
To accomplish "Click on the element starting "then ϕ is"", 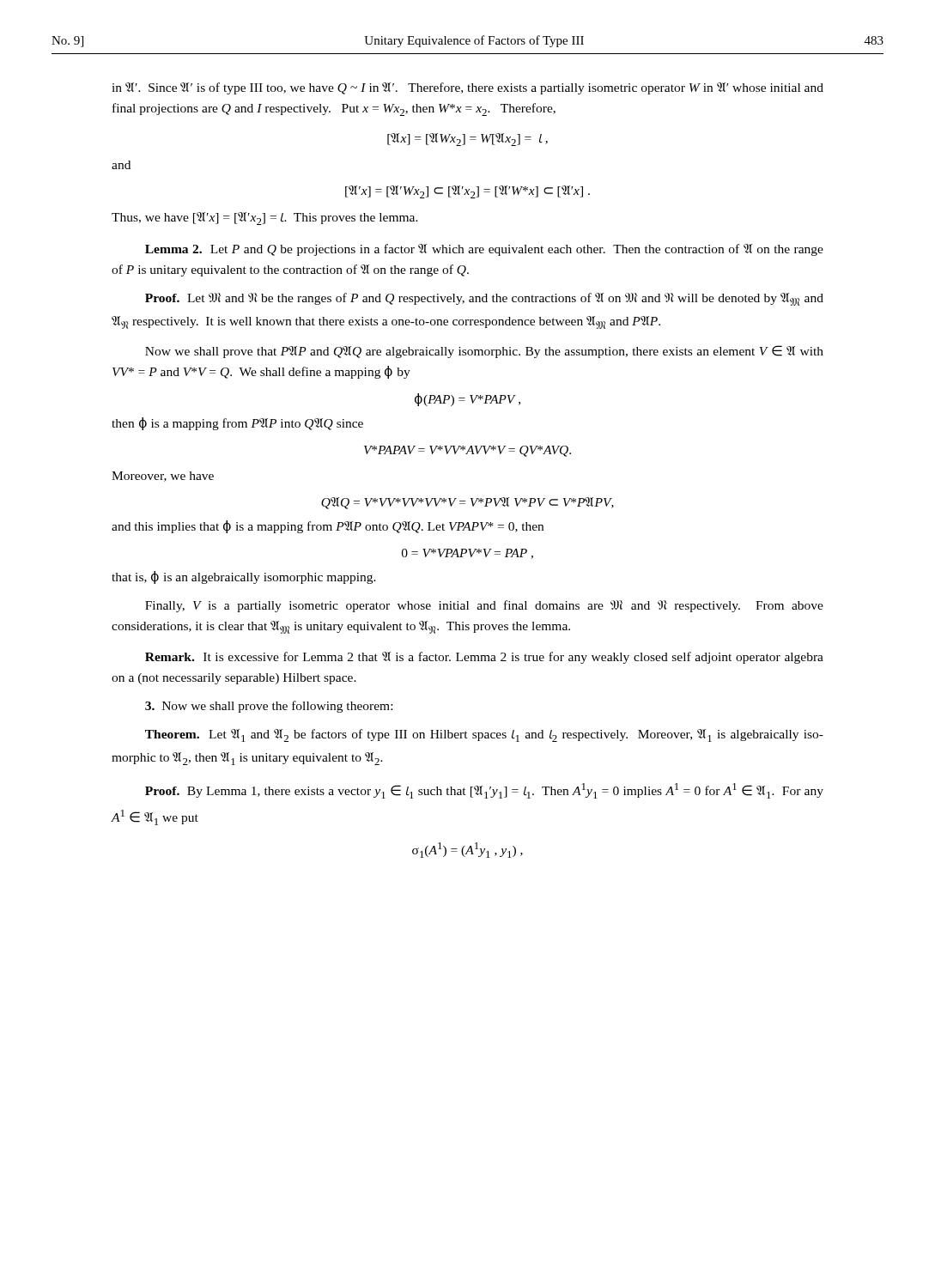I will click(238, 423).
